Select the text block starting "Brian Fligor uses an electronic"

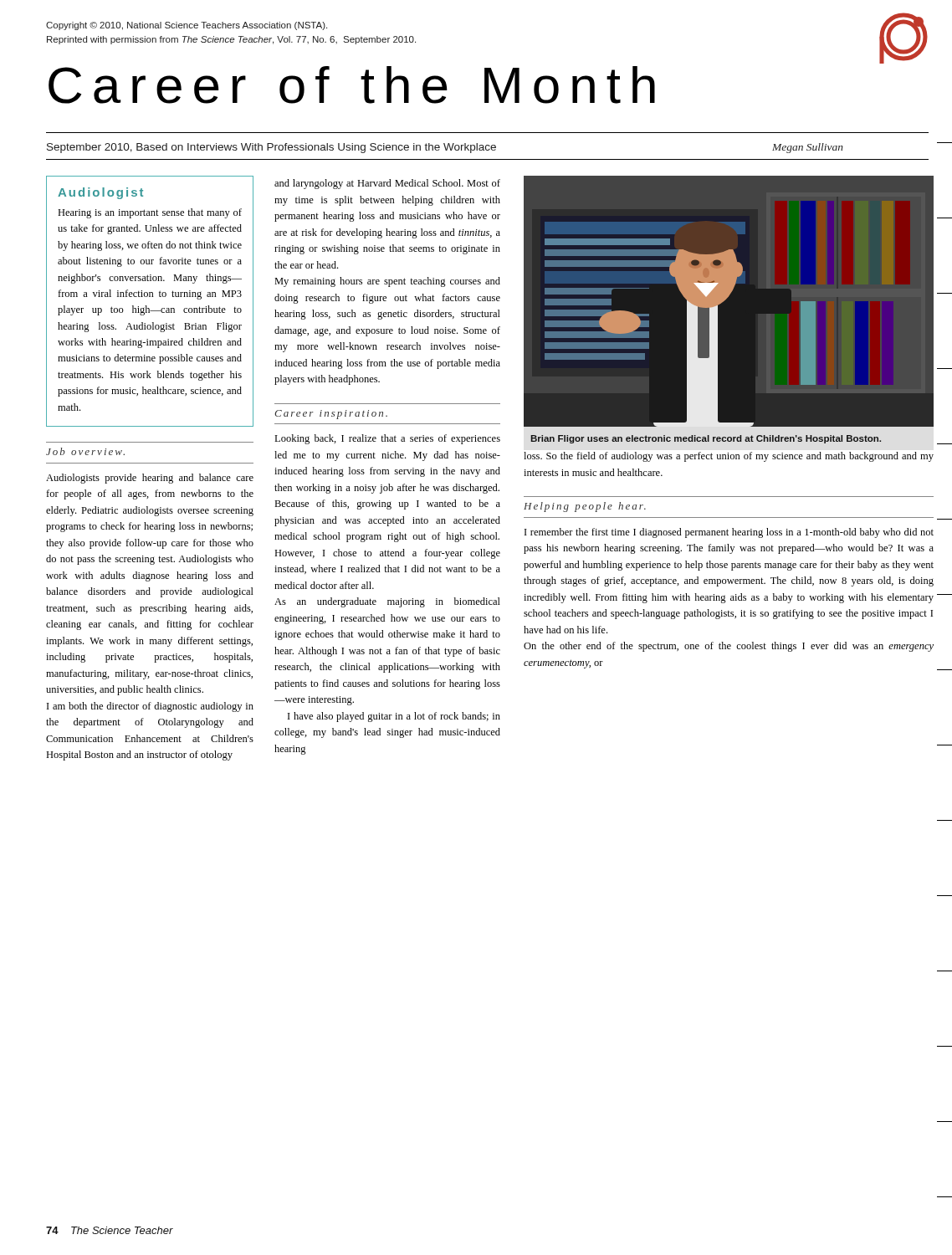tap(706, 438)
